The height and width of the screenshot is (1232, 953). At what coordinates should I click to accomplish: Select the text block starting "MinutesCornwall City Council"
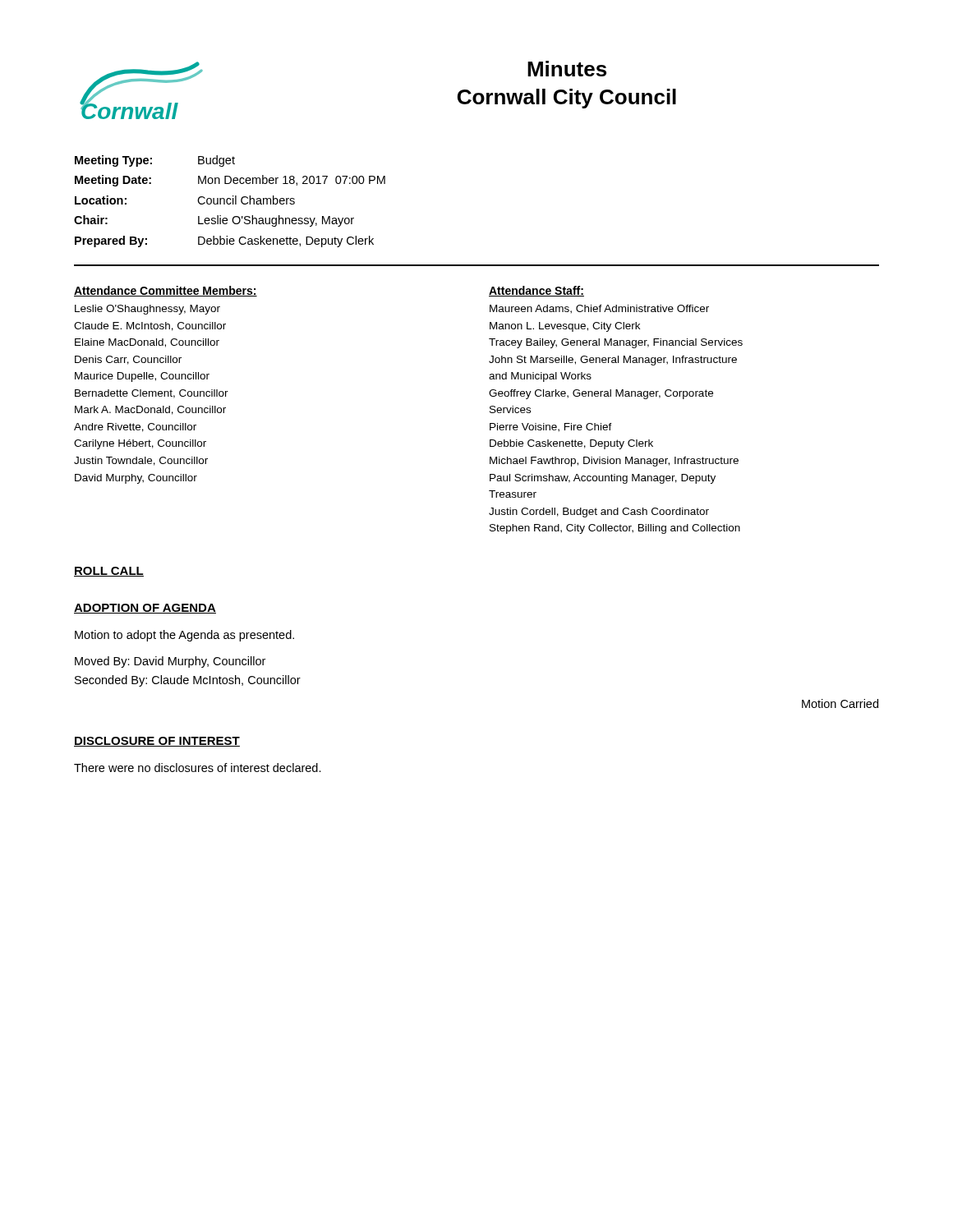567,84
